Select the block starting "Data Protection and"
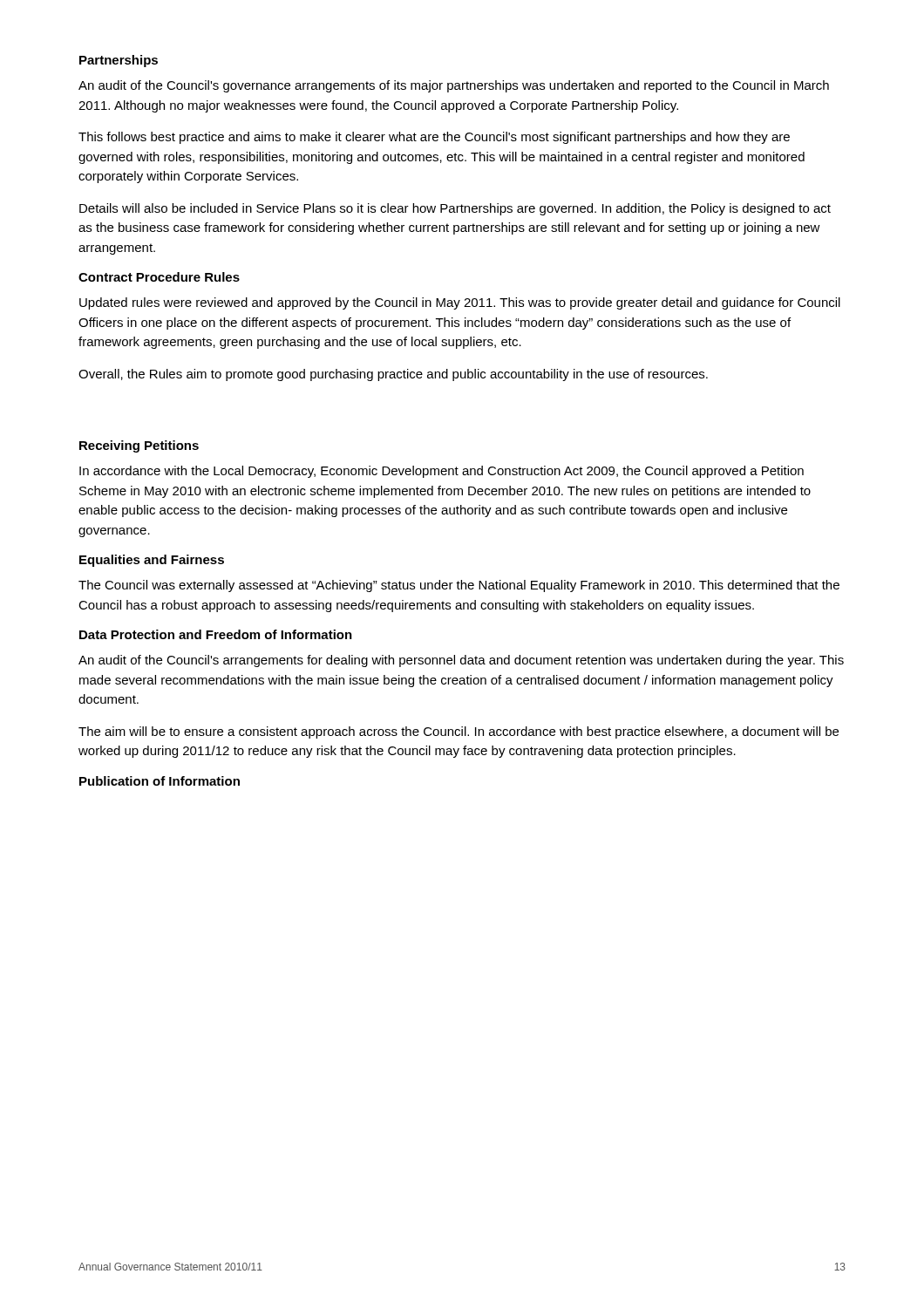The height and width of the screenshot is (1308, 924). point(215,634)
